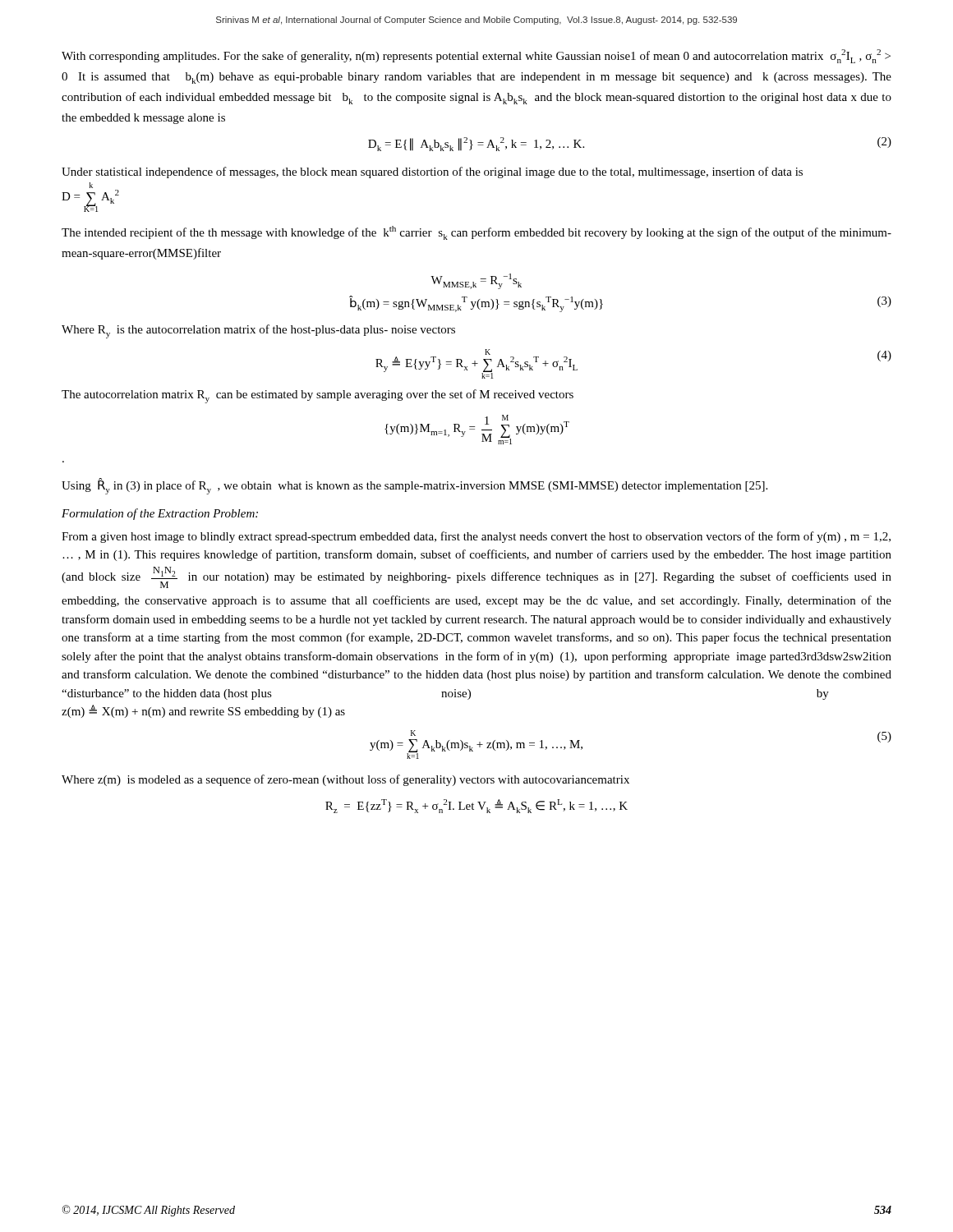Locate the element starting "Under statistical independence of messages,"
953x1232 pixels.
tap(432, 172)
